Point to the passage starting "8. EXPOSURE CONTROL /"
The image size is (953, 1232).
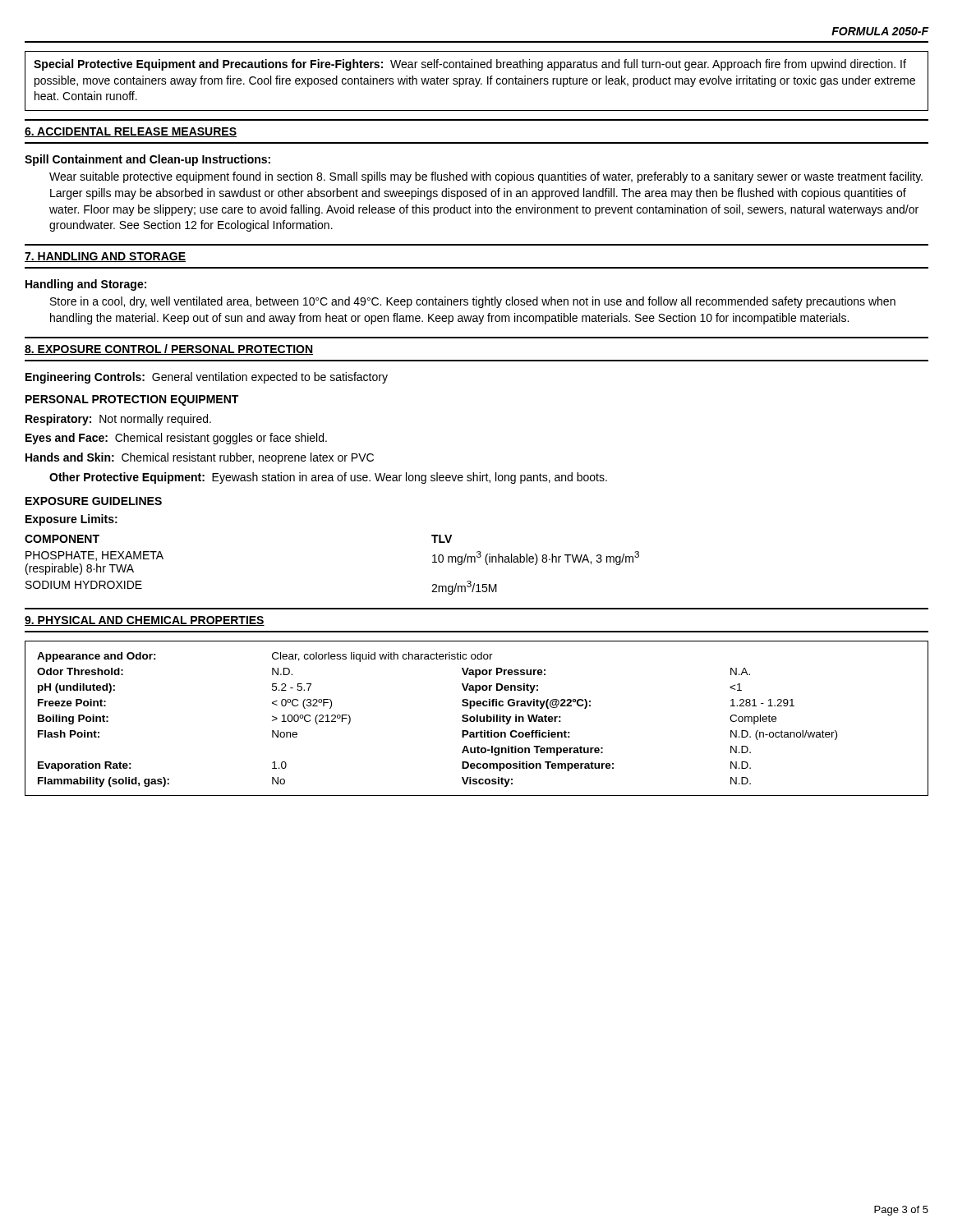(169, 349)
